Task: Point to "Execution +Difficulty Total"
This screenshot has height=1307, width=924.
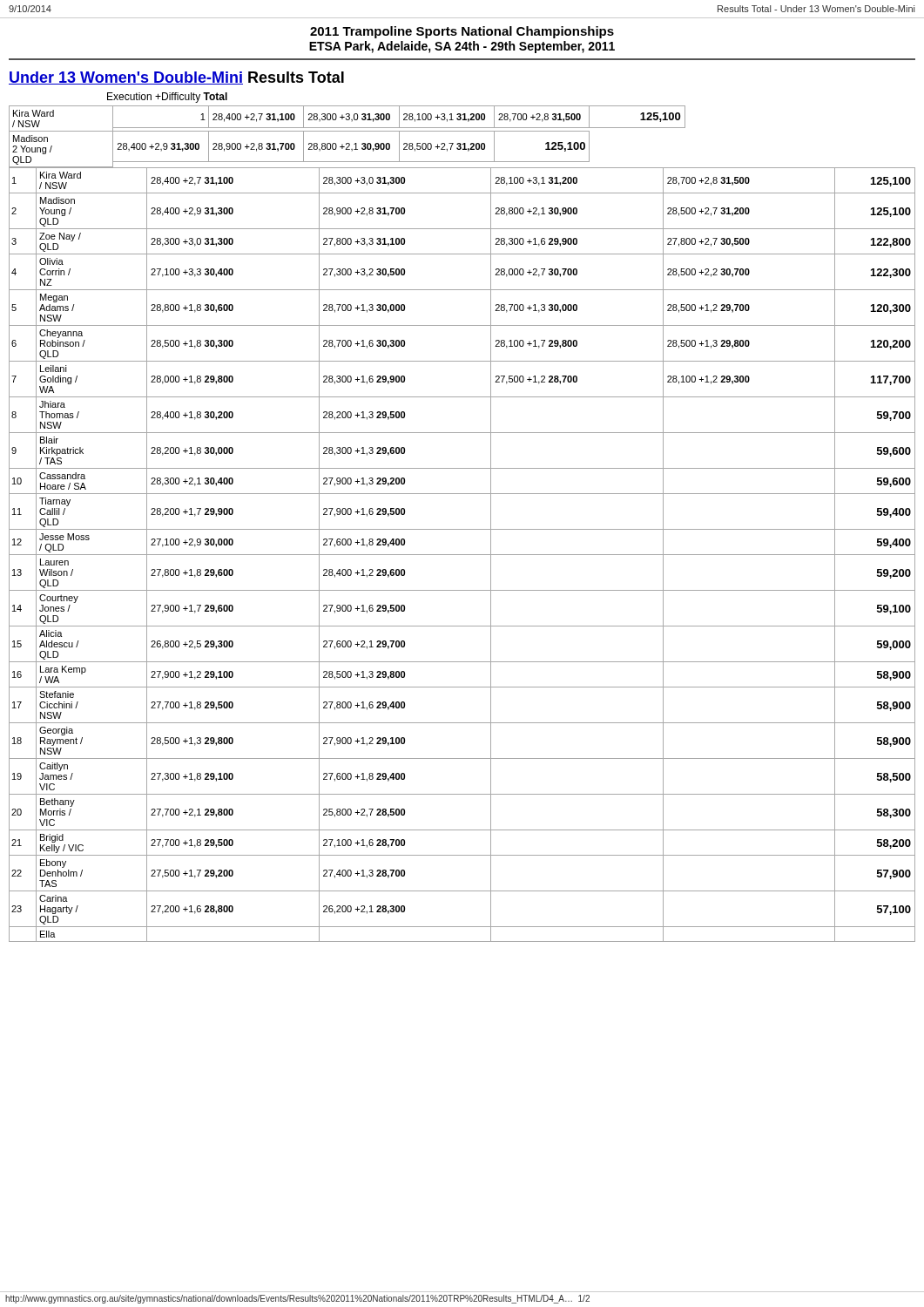Action: point(167,97)
